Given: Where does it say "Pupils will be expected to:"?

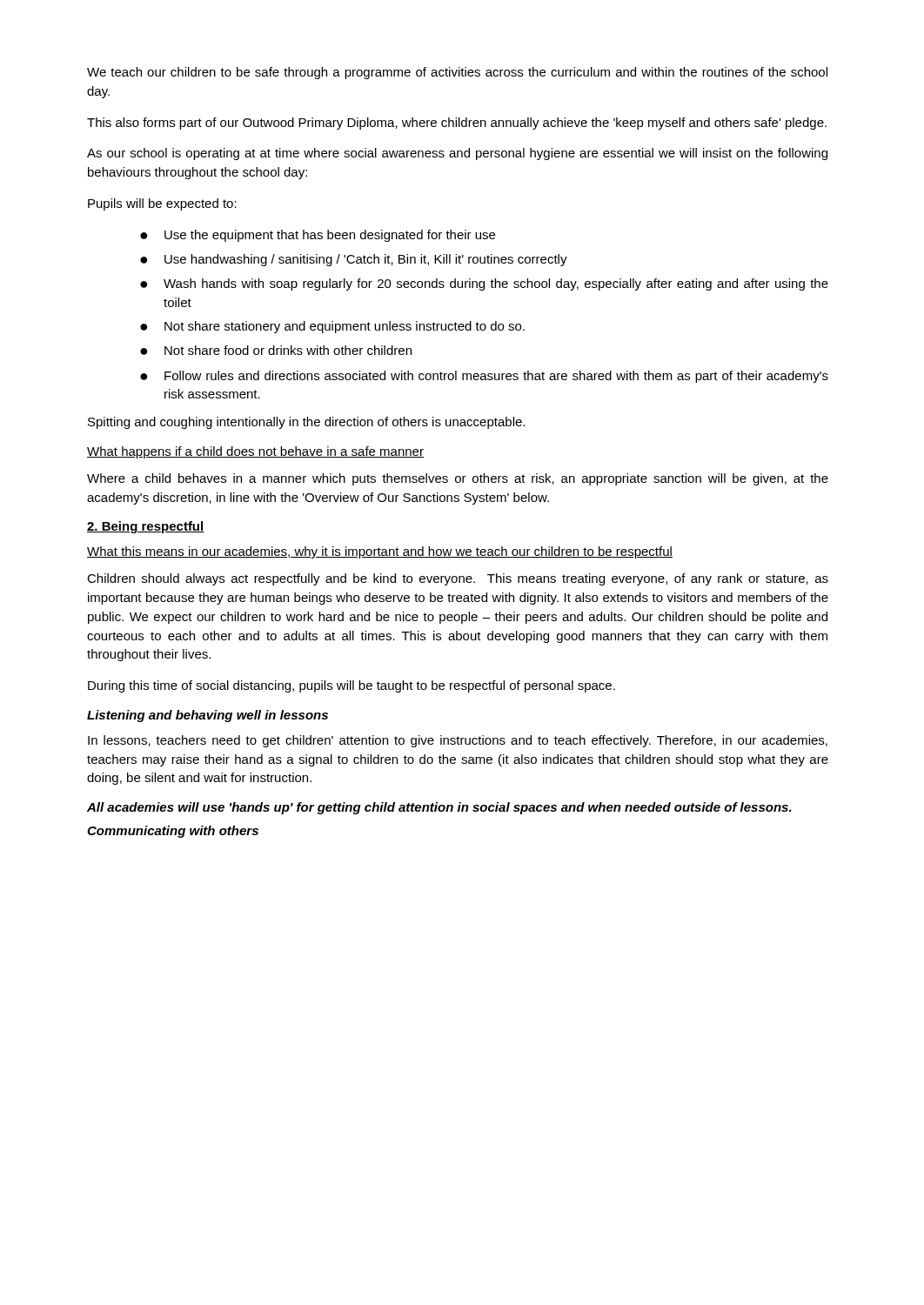Looking at the screenshot, I should coord(162,203).
